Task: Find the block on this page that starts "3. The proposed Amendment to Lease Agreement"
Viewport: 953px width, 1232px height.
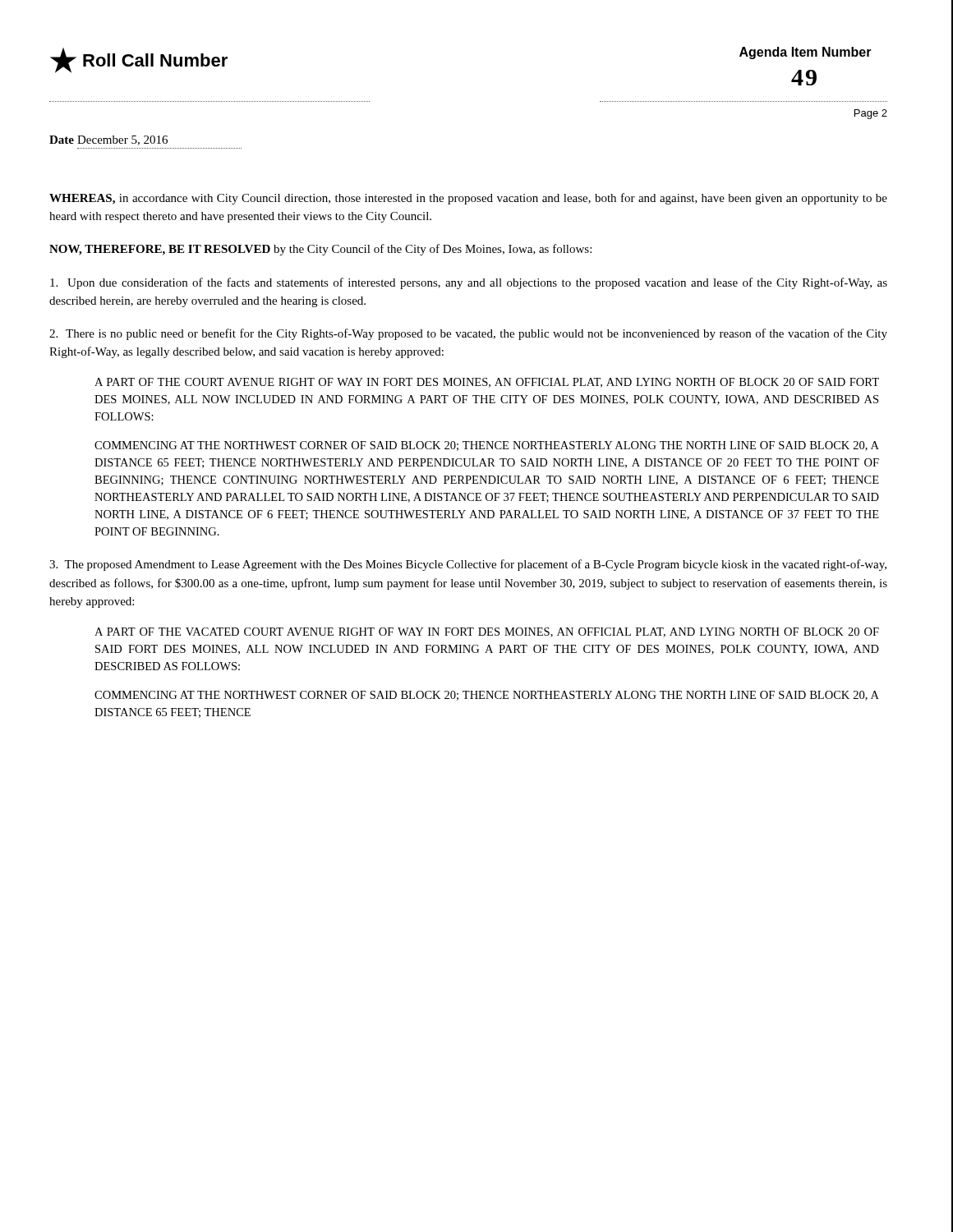Action: click(x=468, y=583)
